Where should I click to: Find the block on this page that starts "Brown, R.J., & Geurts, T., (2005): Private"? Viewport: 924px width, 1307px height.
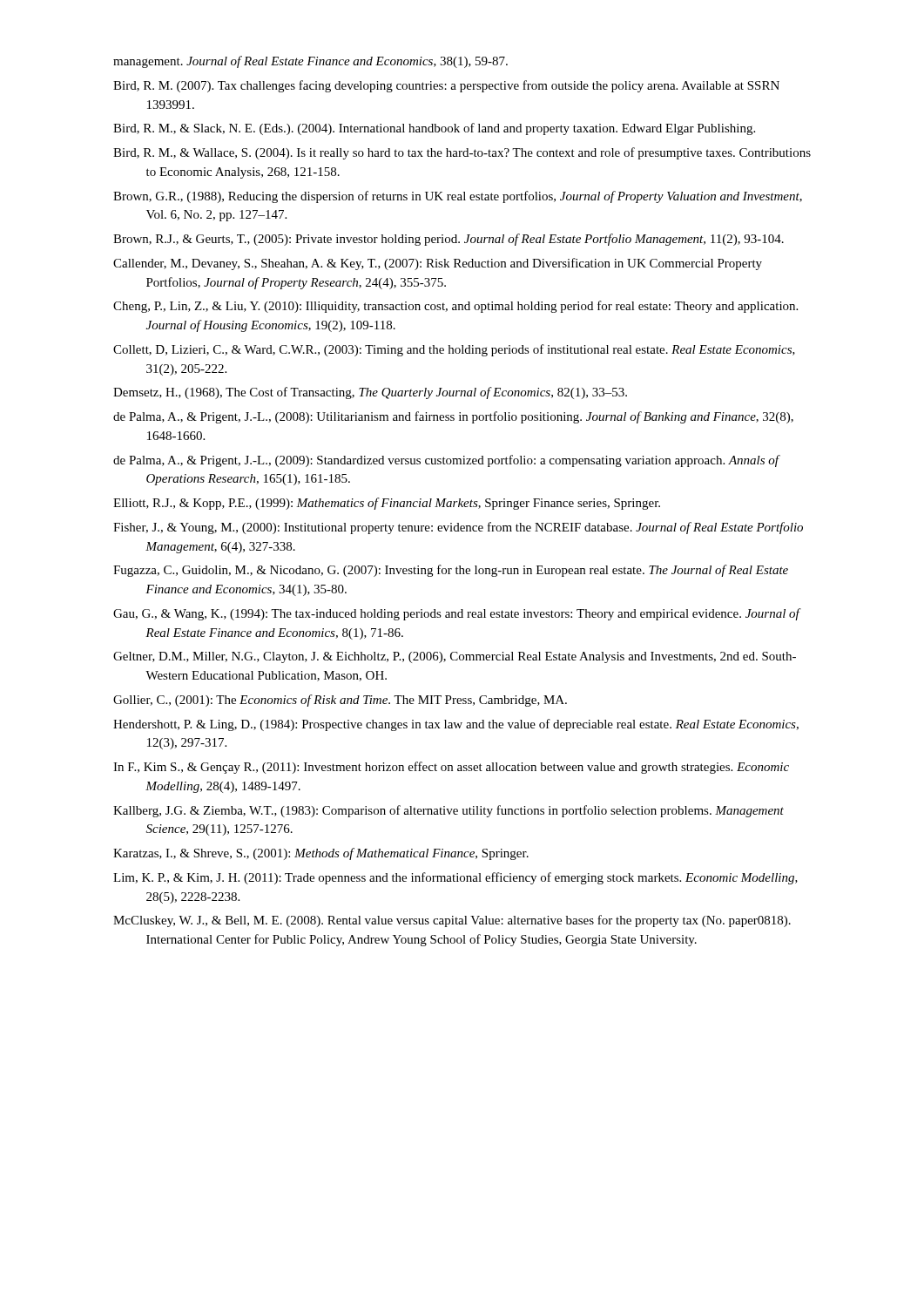pyautogui.click(x=449, y=239)
